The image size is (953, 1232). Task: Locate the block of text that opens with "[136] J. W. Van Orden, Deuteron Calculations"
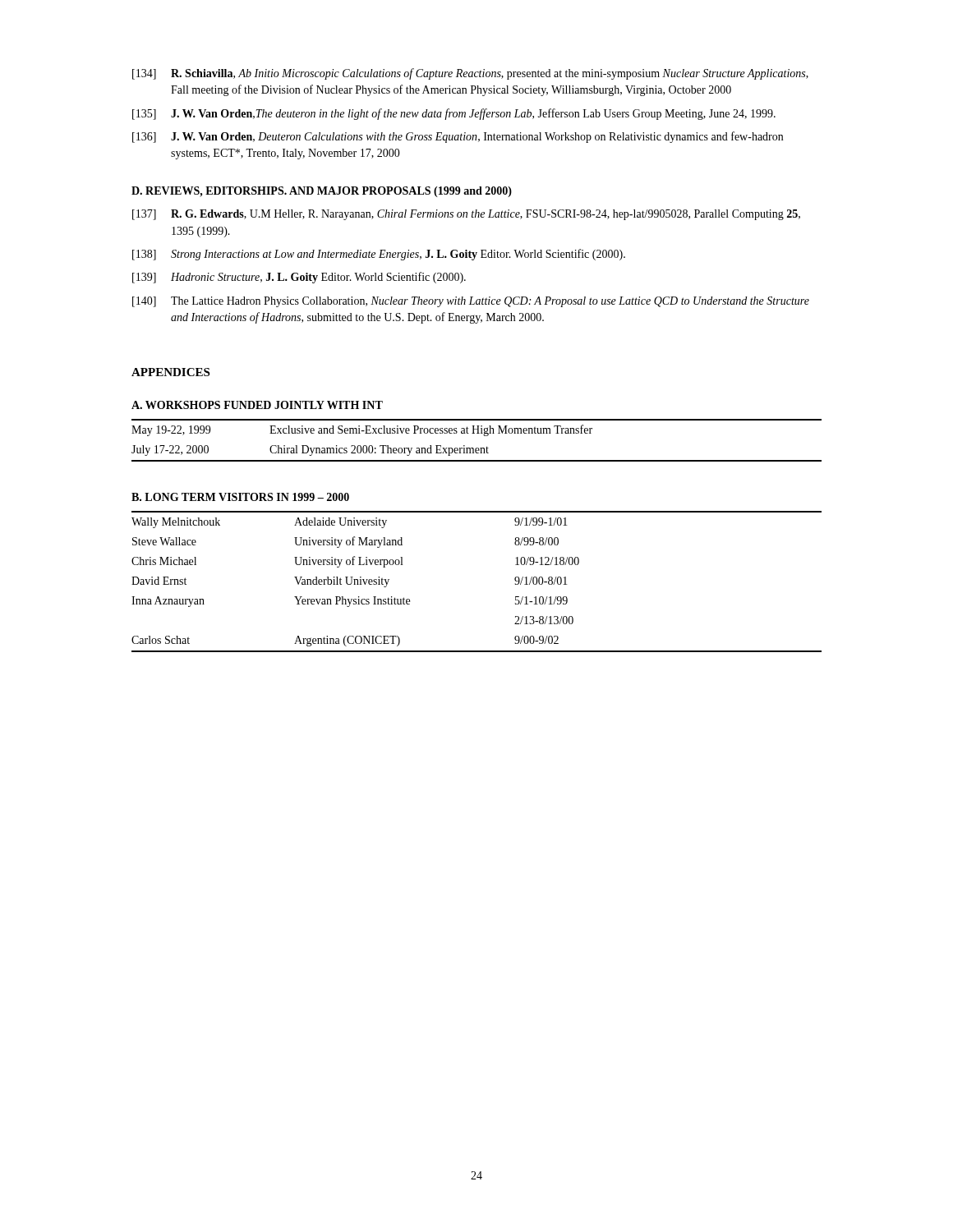[x=476, y=146]
